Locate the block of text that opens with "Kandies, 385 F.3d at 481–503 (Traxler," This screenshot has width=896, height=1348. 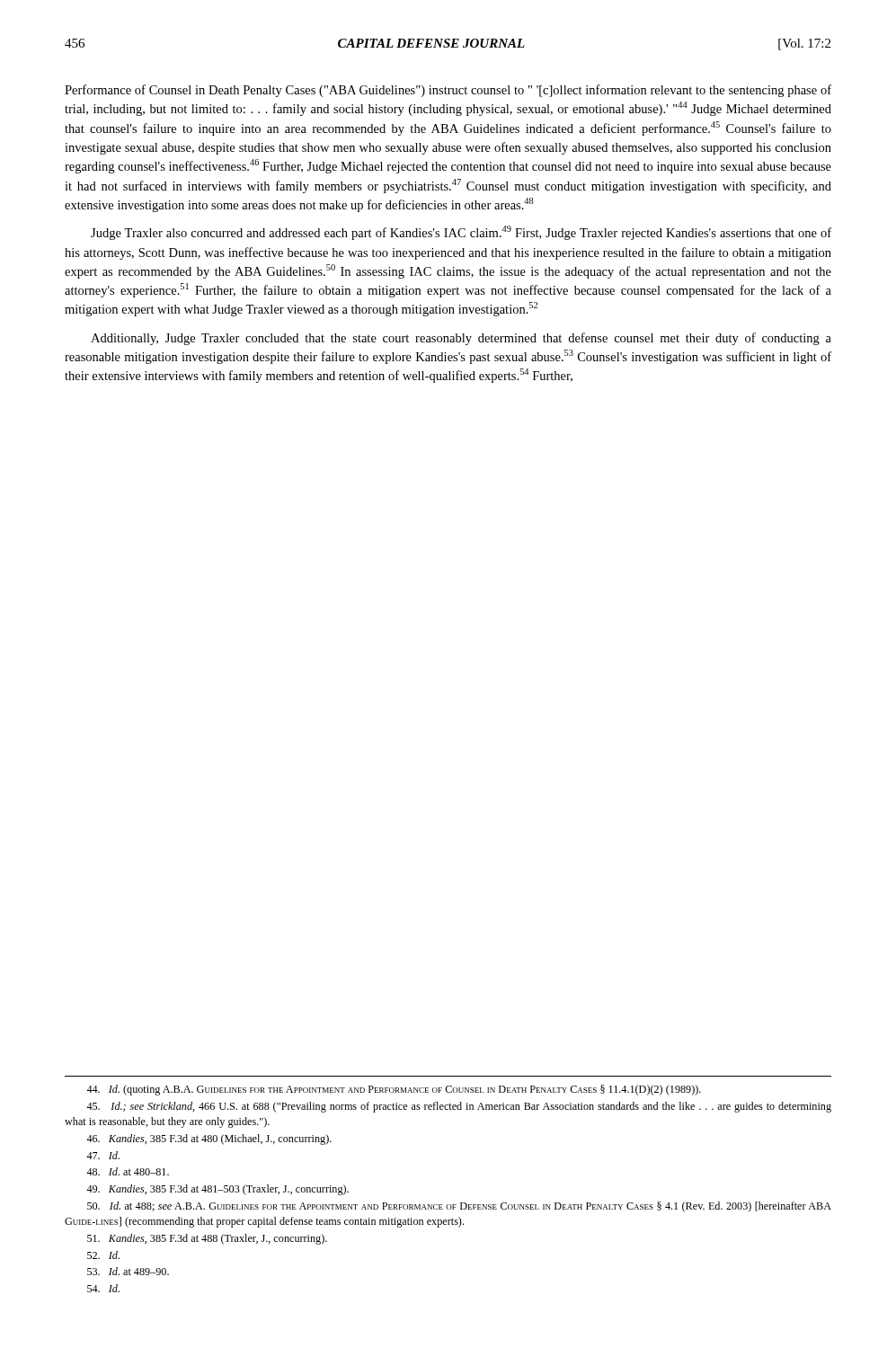tap(218, 1189)
